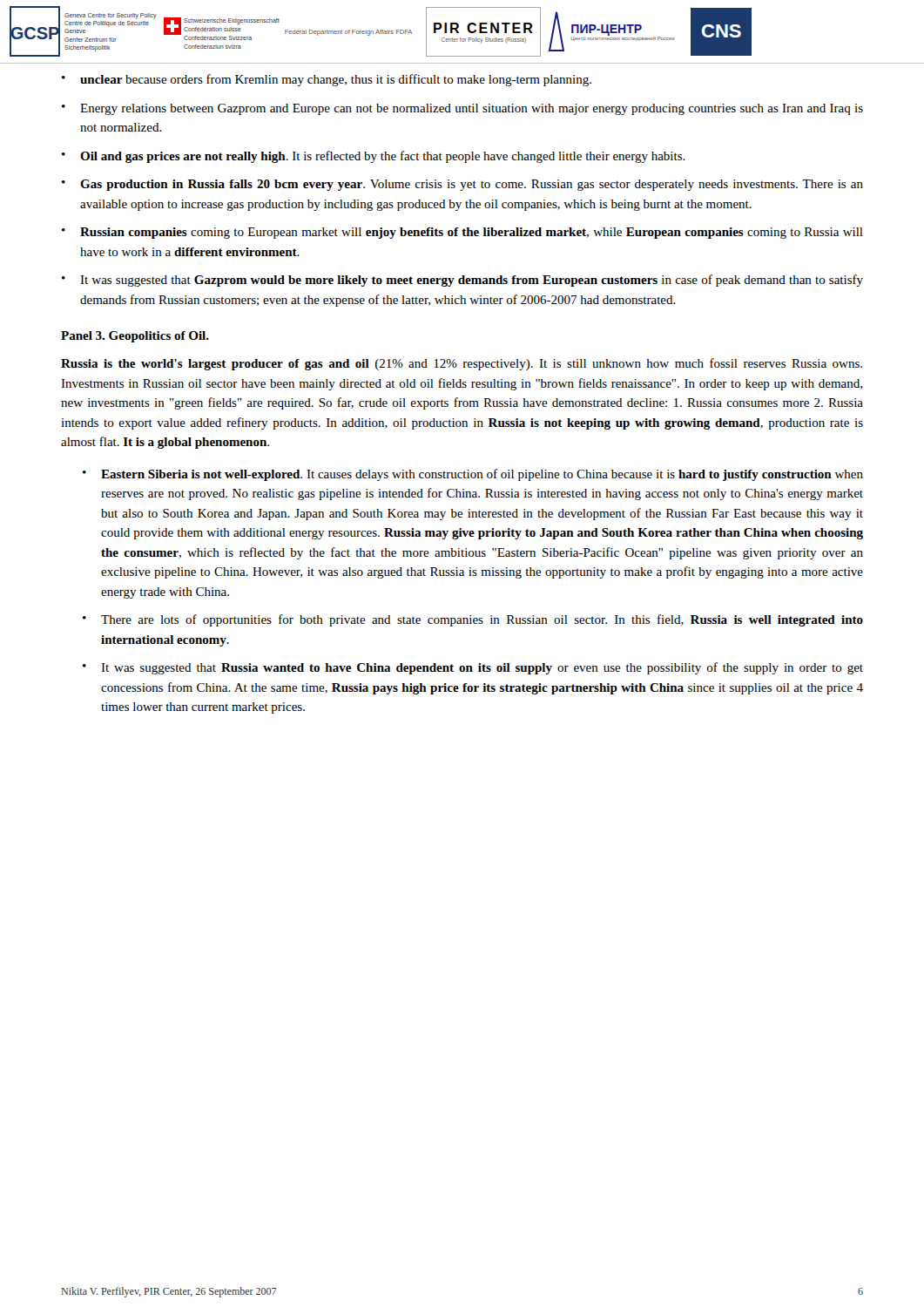The height and width of the screenshot is (1307, 924).
Task: Where is the passage that starts "• Oil and gas prices are not really"?
Action: point(462,156)
